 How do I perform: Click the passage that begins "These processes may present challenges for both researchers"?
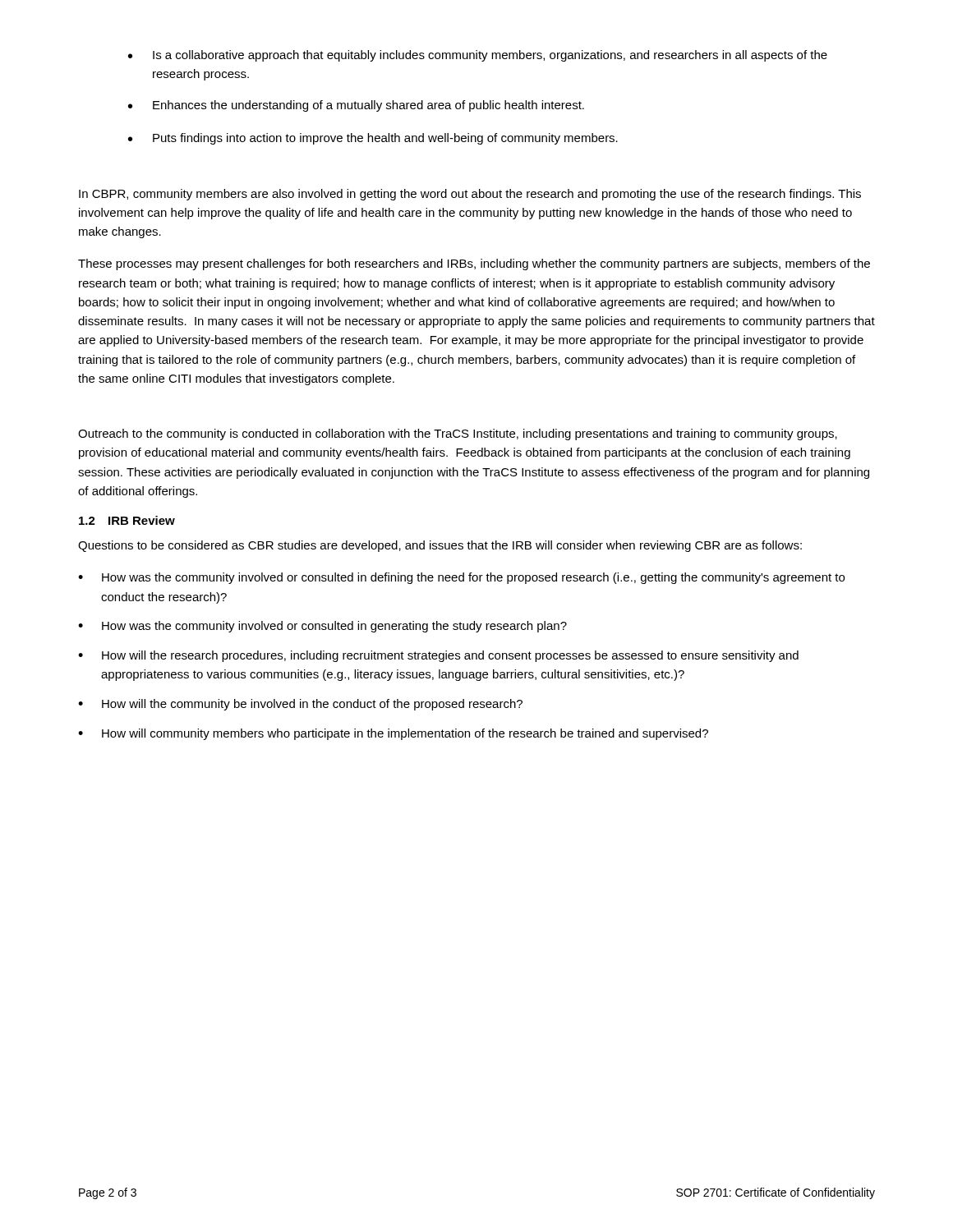[476, 321]
